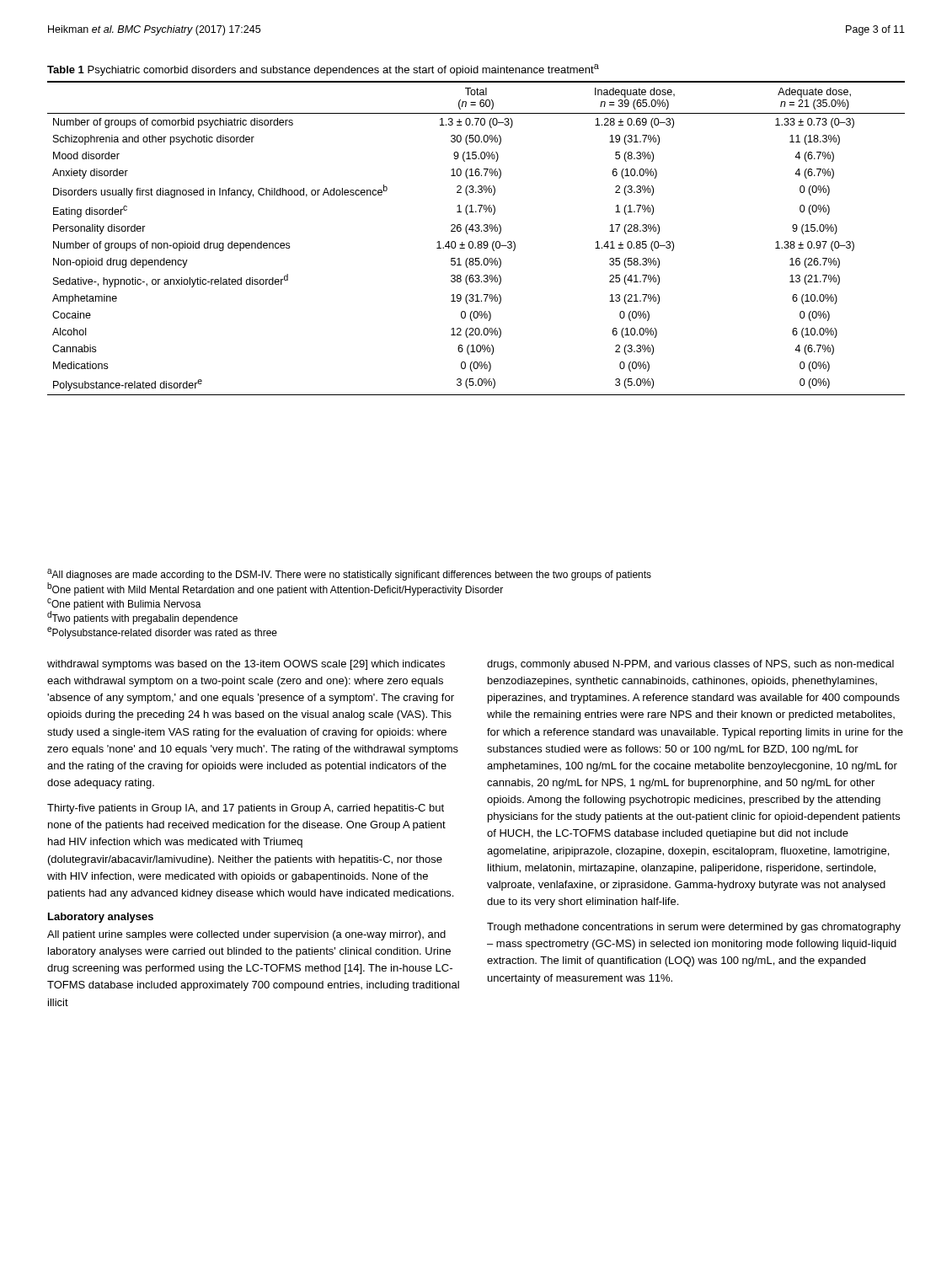952x1264 pixels.
Task: Find the footnote that says "aAll diagnoses are made according to the DSM-IV."
Action: pyautogui.click(x=349, y=573)
